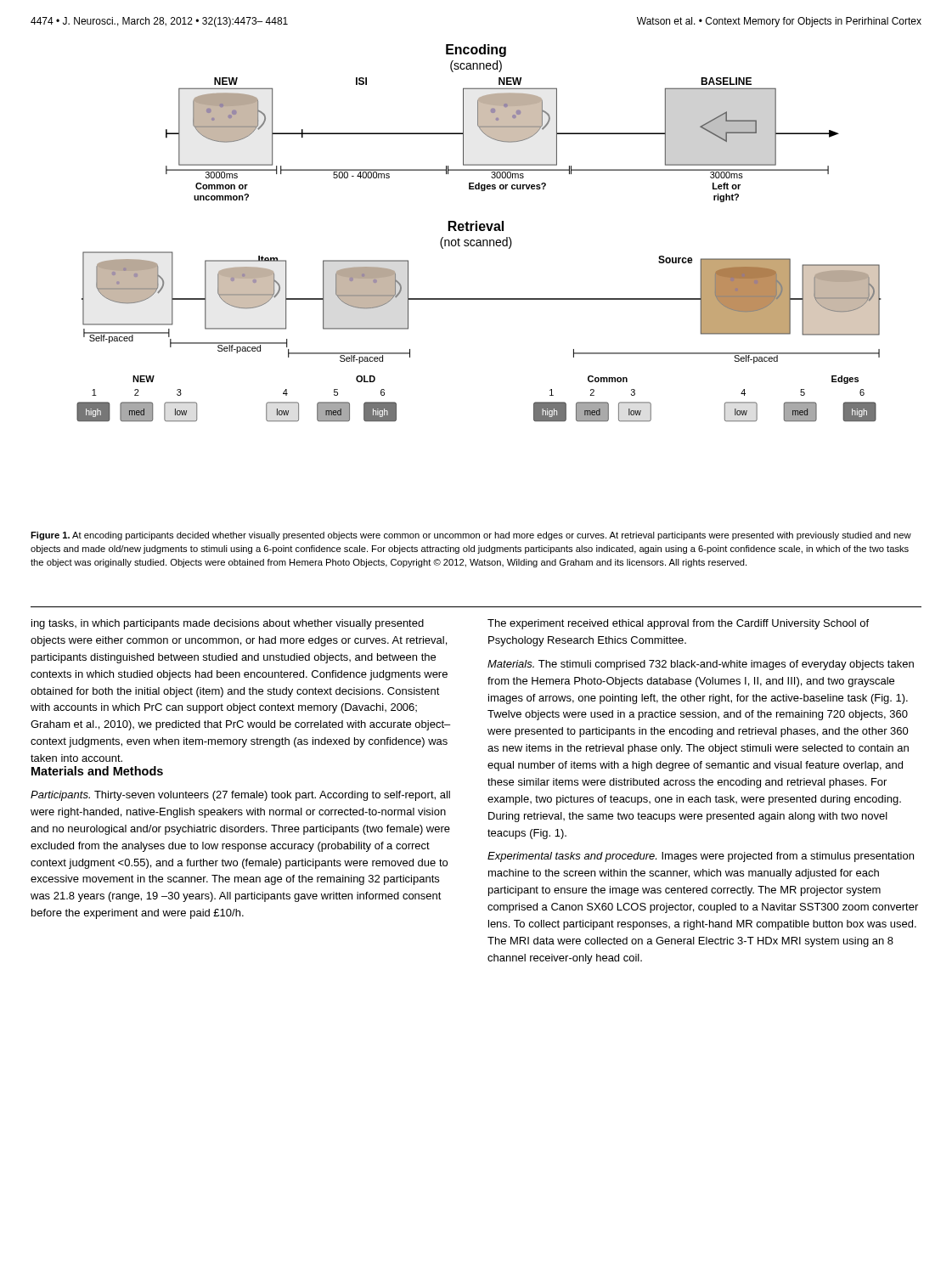952x1274 pixels.
Task: Point to the block beginning "ing tasks, in which participants"
Action: (241, 691)
